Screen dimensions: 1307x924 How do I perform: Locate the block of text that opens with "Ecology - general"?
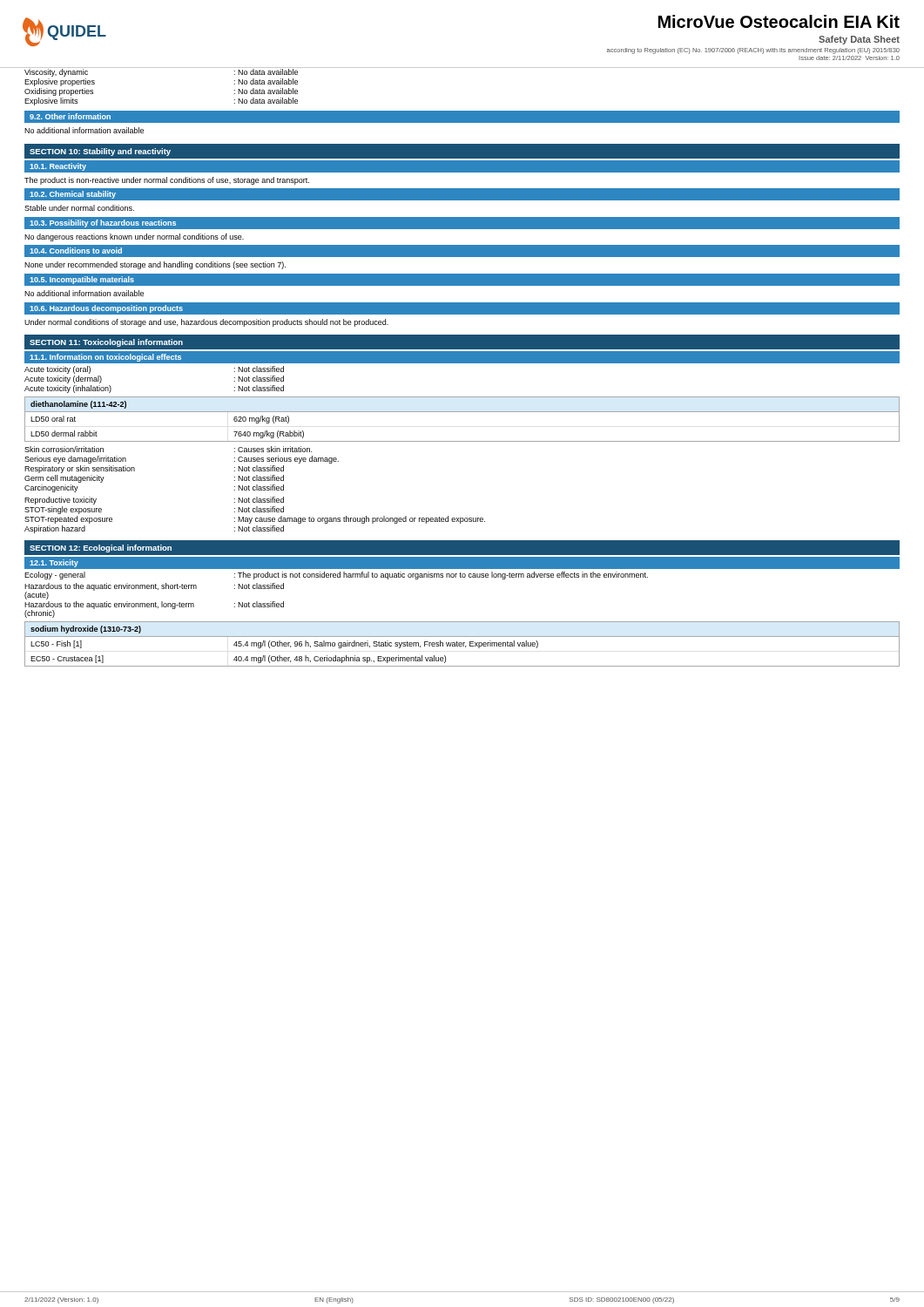(462, 575)
